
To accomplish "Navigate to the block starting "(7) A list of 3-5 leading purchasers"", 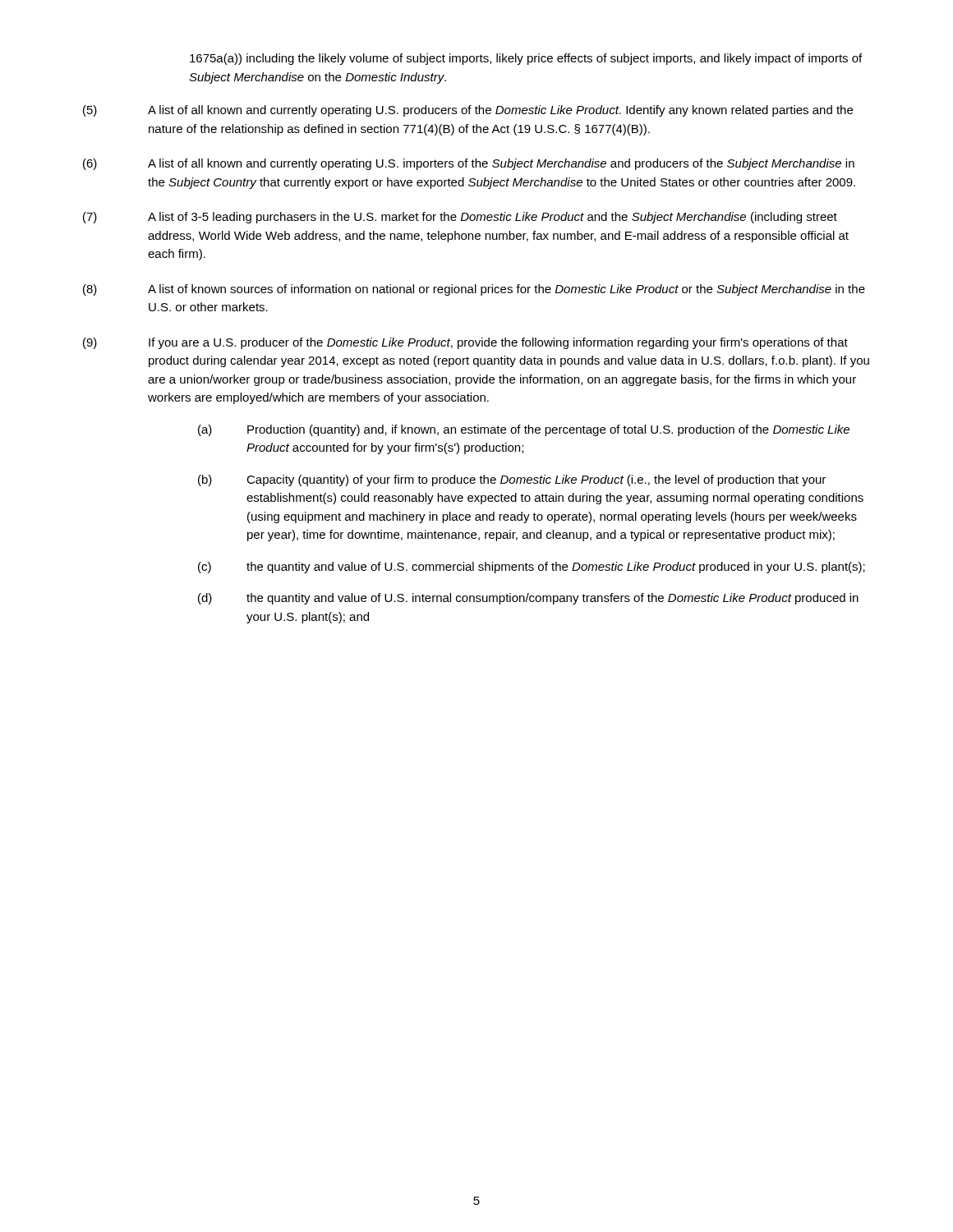I will pyautogui.click(x=476, y=236).
